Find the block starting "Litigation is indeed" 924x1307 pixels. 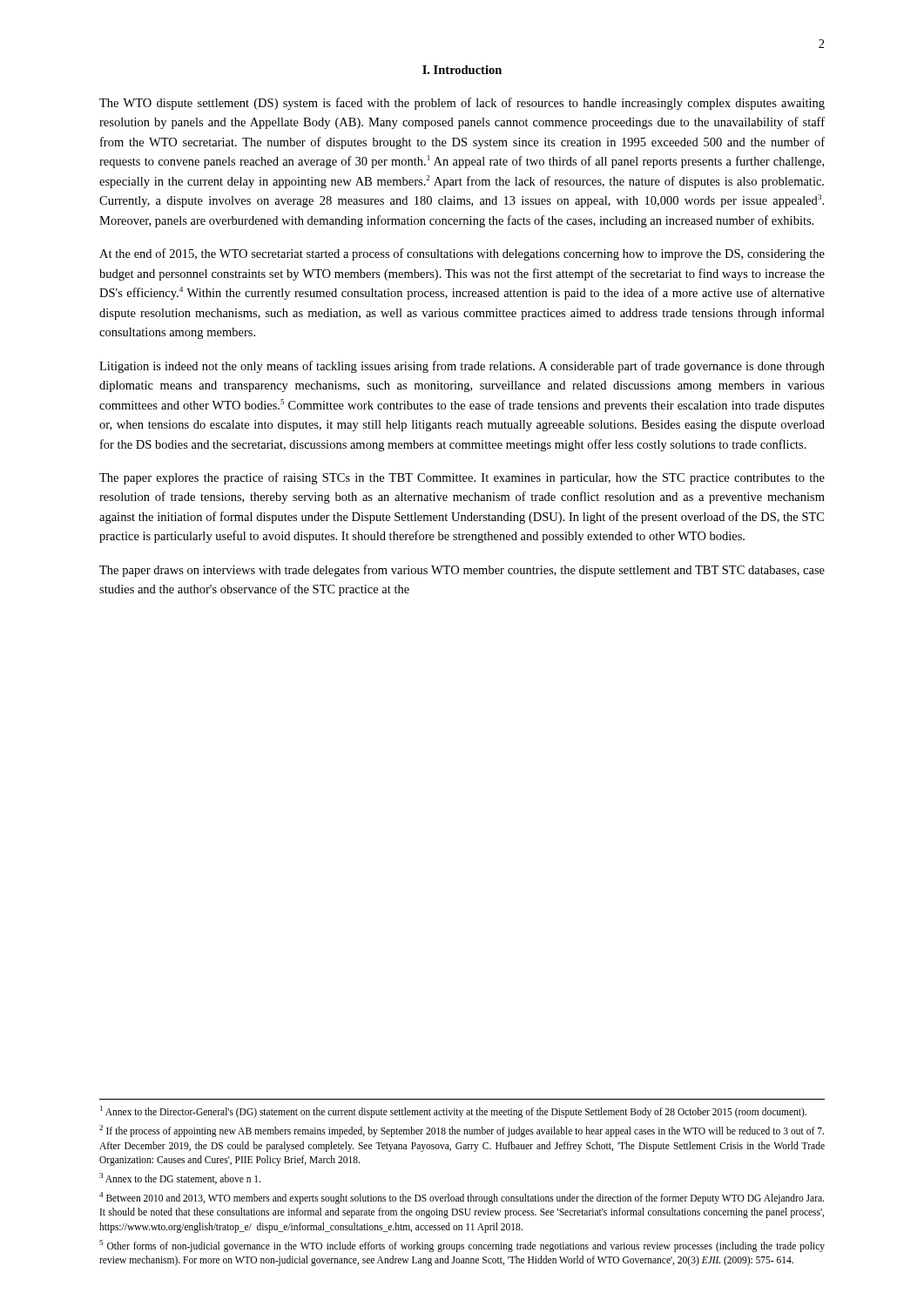tap(462, 405)
